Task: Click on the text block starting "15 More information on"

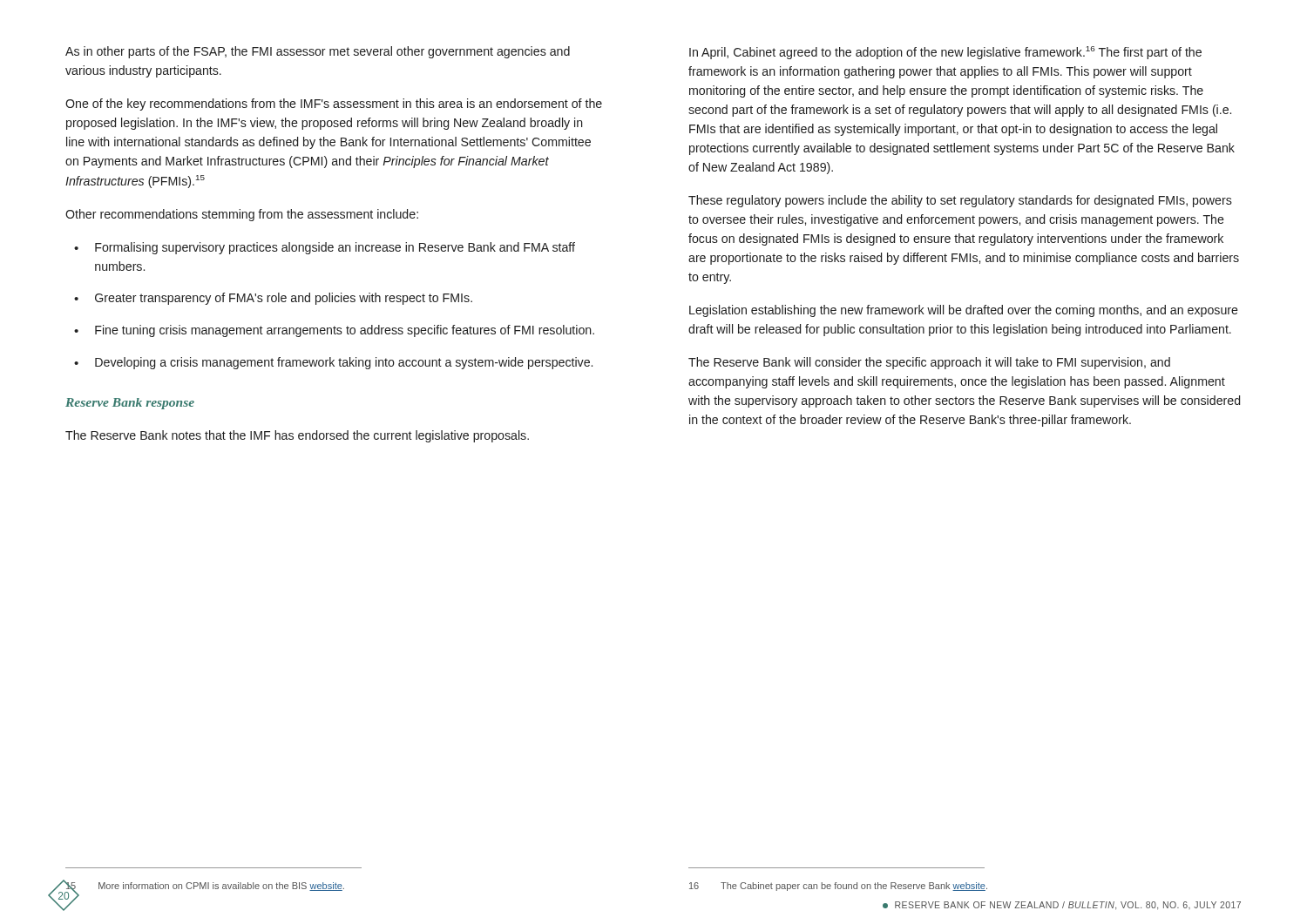Action: tap(205, 886)
